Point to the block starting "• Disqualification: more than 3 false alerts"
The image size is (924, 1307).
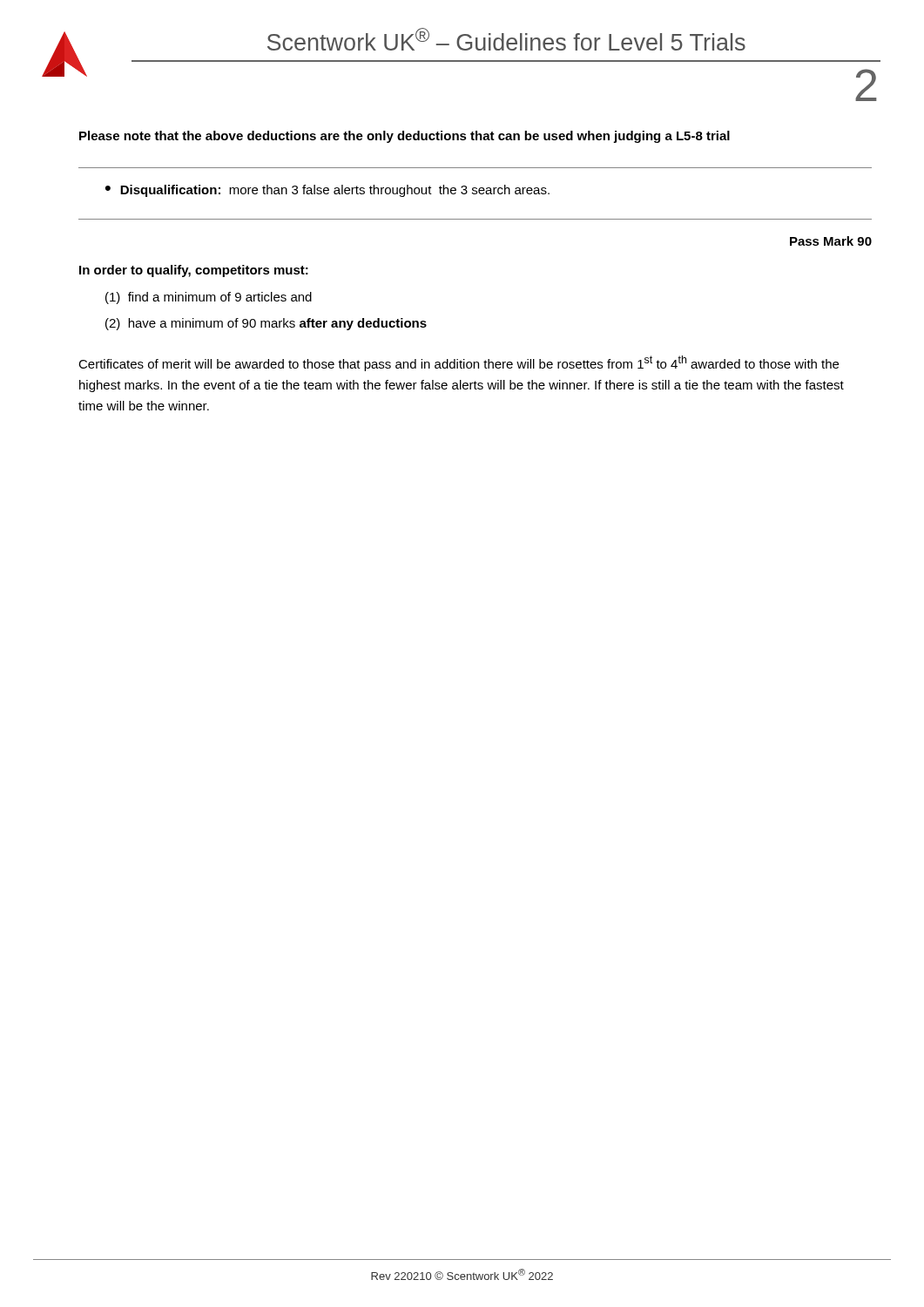click(x=488, y=190)
